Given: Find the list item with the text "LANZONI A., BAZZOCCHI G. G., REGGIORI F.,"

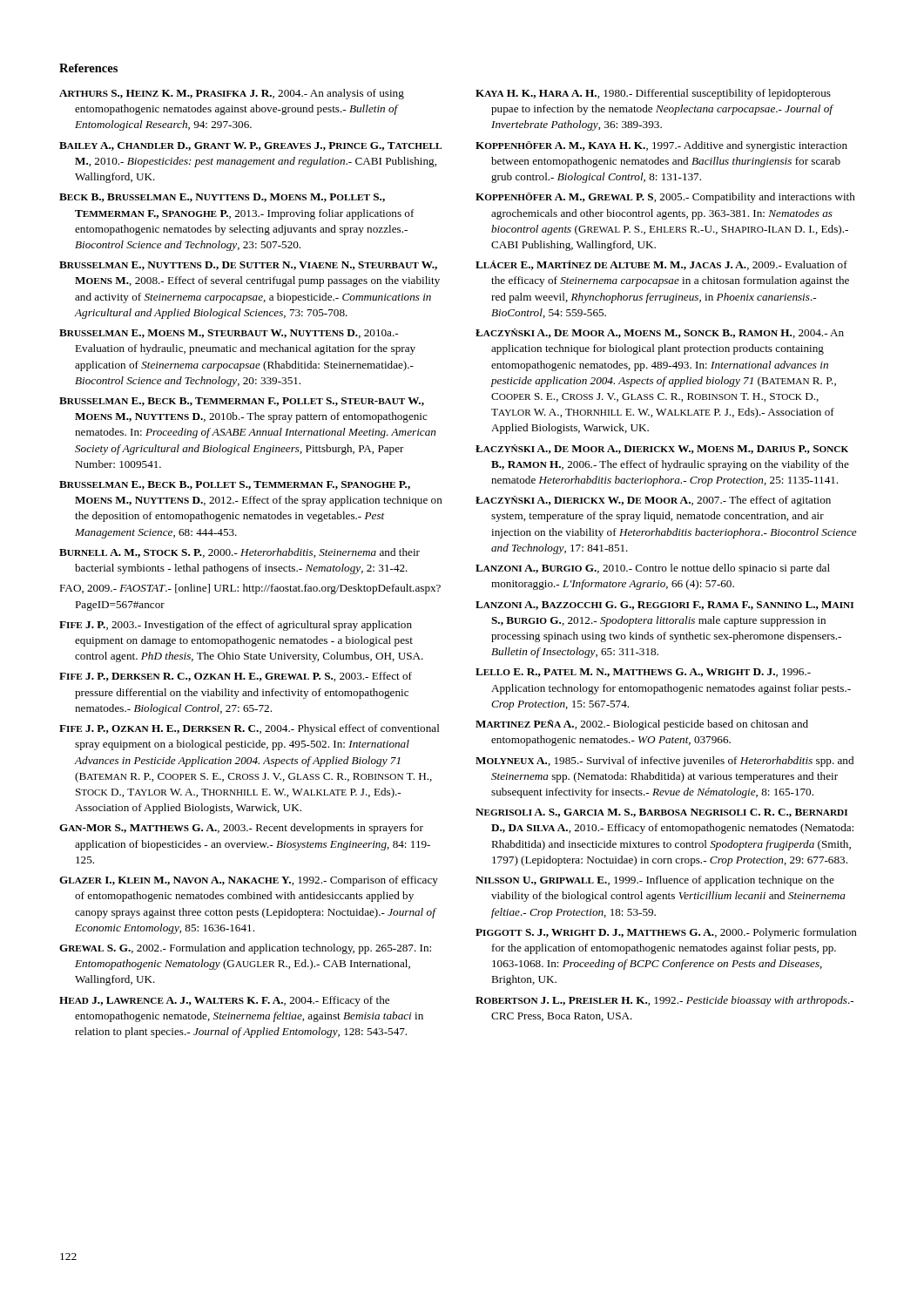Looking at the screenshot, I should click(x=665, y=628).
